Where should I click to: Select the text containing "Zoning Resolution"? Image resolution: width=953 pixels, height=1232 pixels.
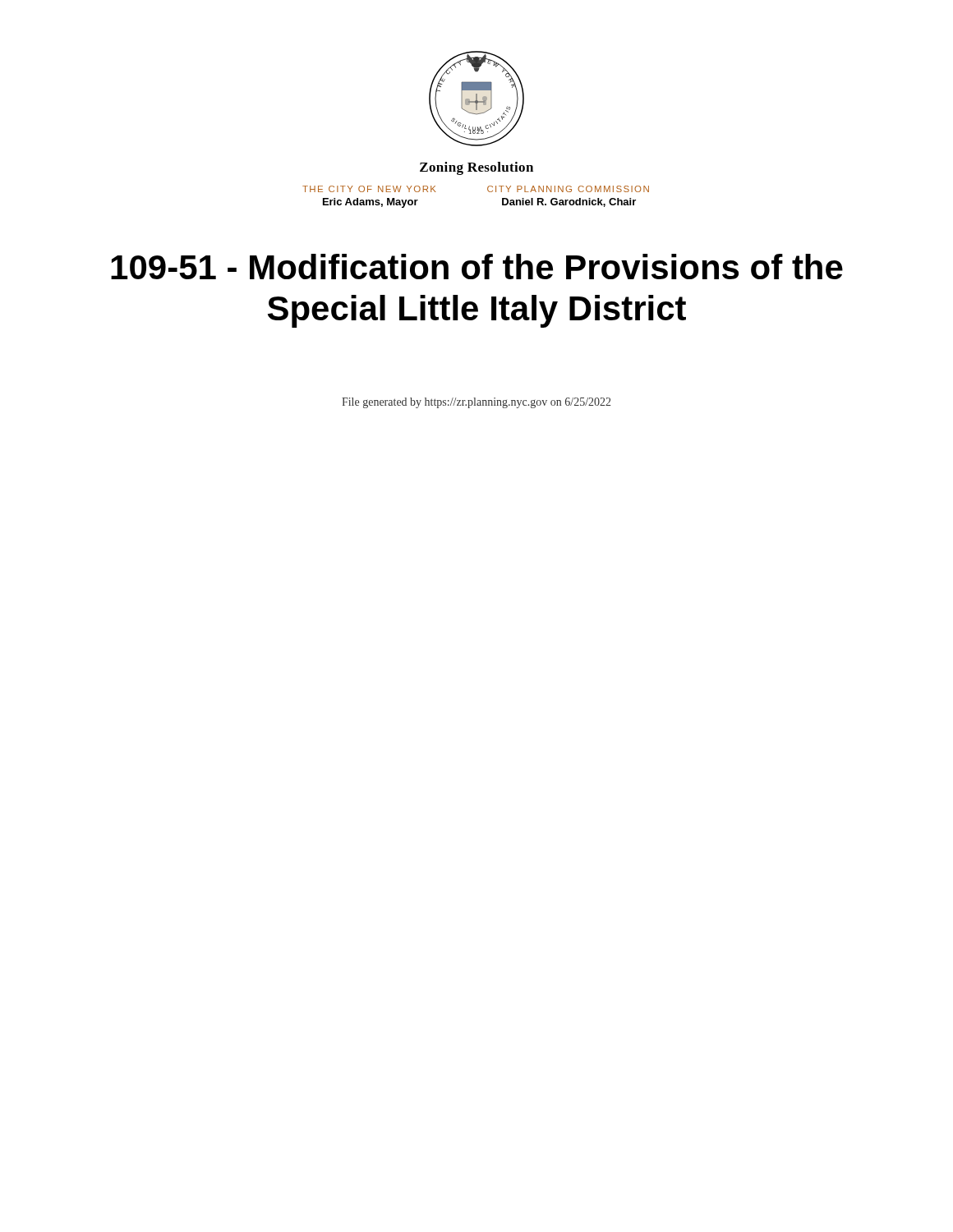(476, 167)
